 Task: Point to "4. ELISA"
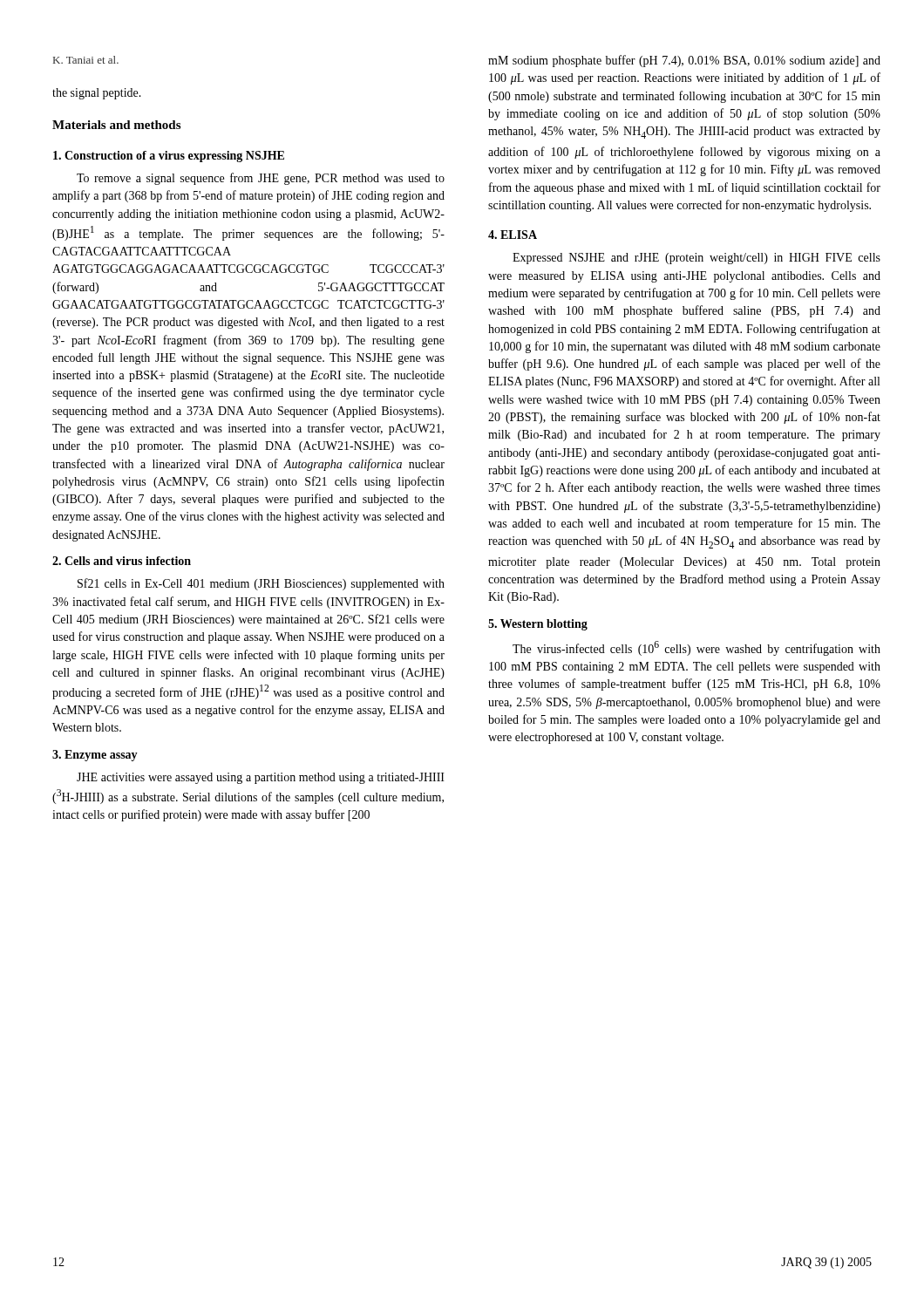click(513, 235)
